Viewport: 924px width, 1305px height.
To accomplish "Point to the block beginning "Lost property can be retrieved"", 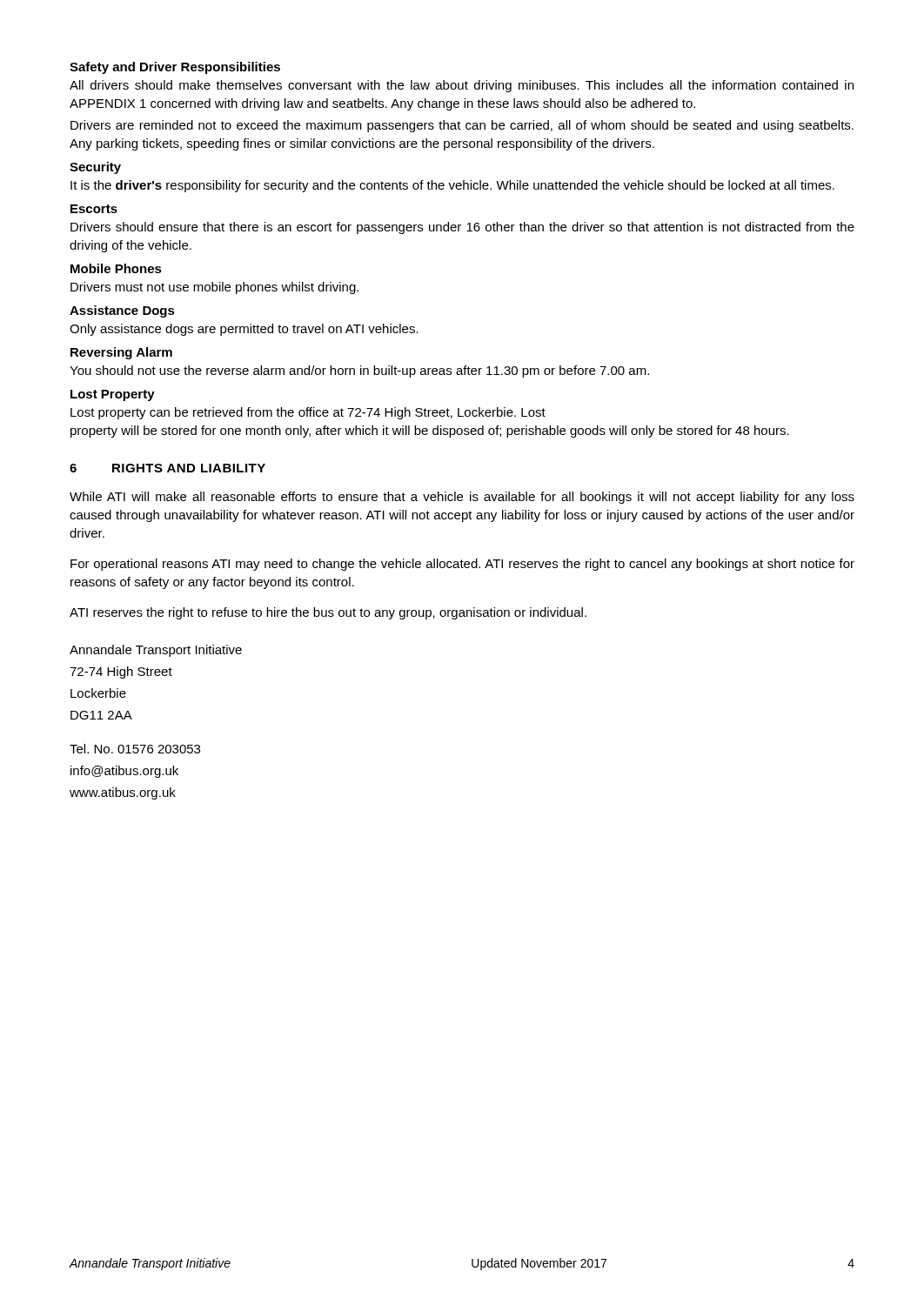I will pos(462,421).
